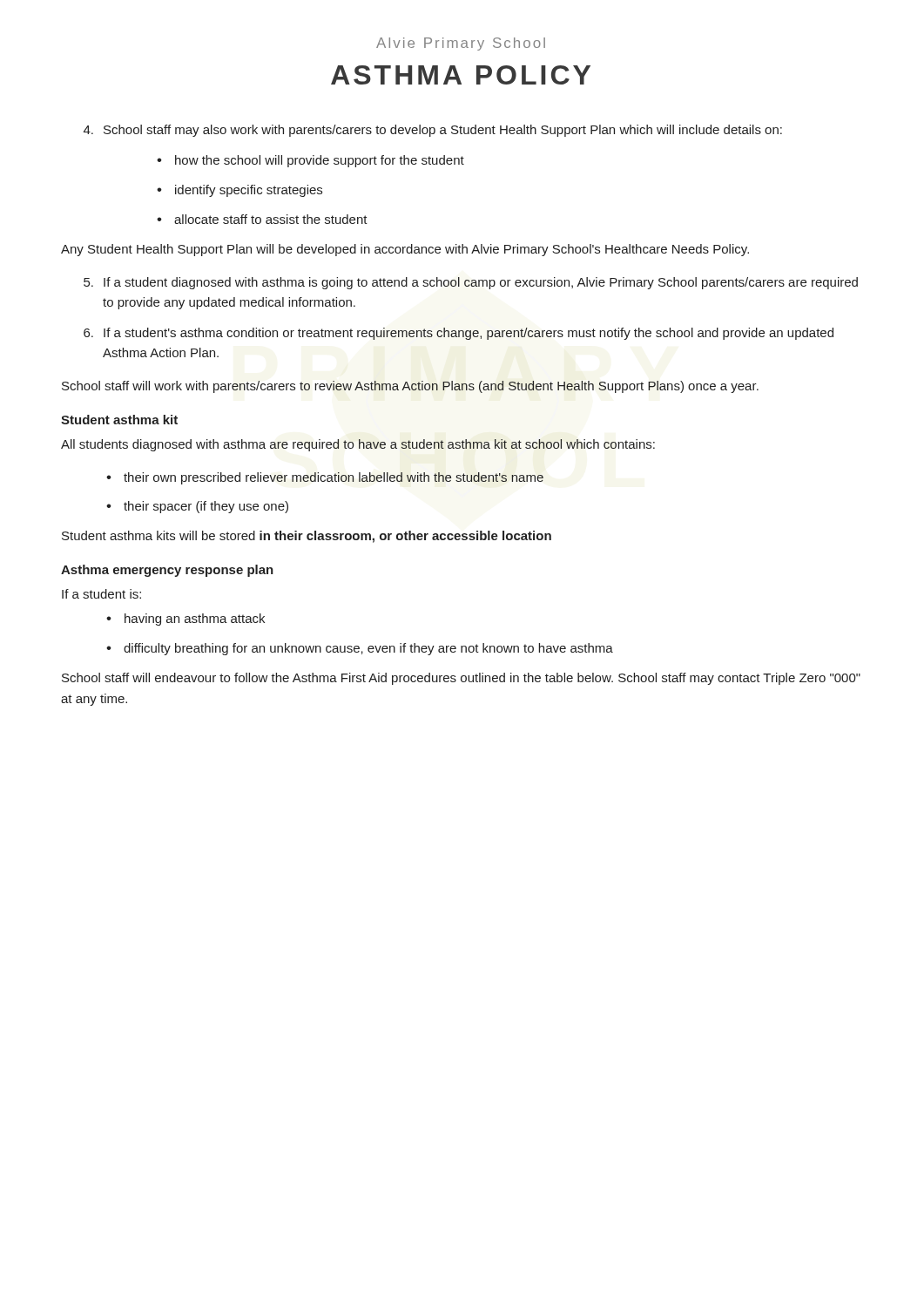Navigate to the text block starting "difficulty breathing for an unknown cause,"

[x=368, y=648]
